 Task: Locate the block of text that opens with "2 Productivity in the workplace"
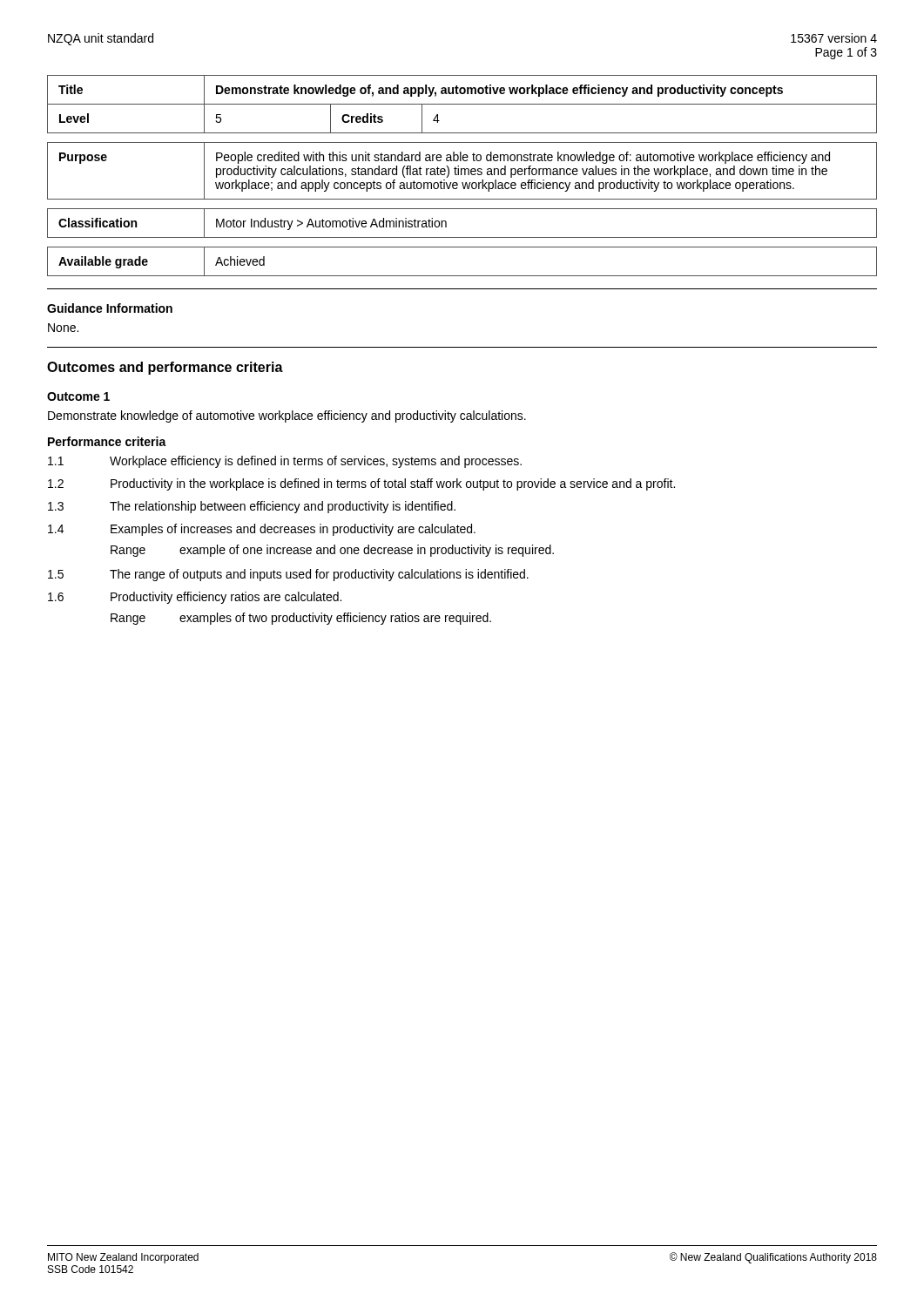pyautogui.click(x=462, y=484)
